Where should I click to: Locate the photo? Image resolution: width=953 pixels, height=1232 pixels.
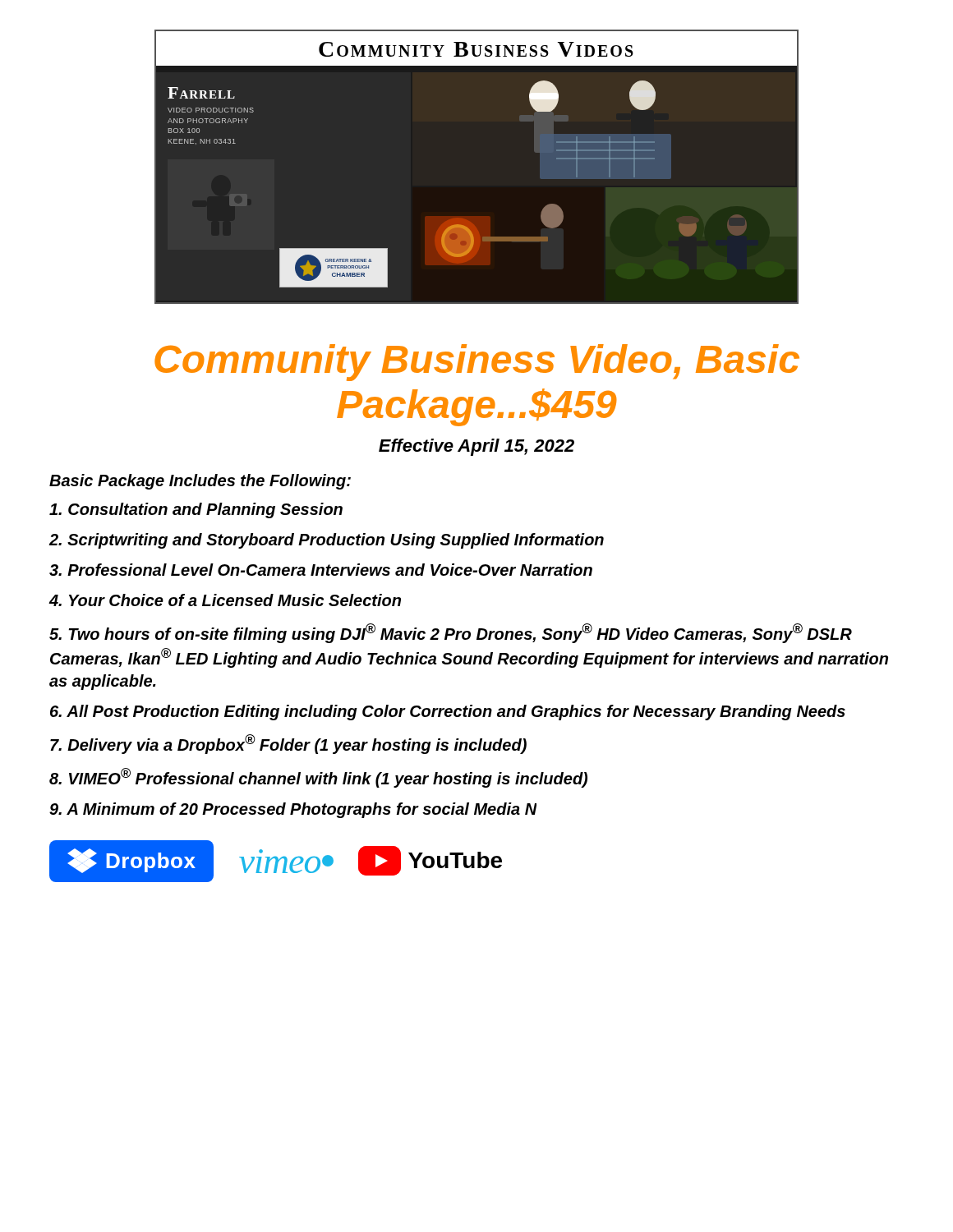pyautogui.click(x=476, y=152)
